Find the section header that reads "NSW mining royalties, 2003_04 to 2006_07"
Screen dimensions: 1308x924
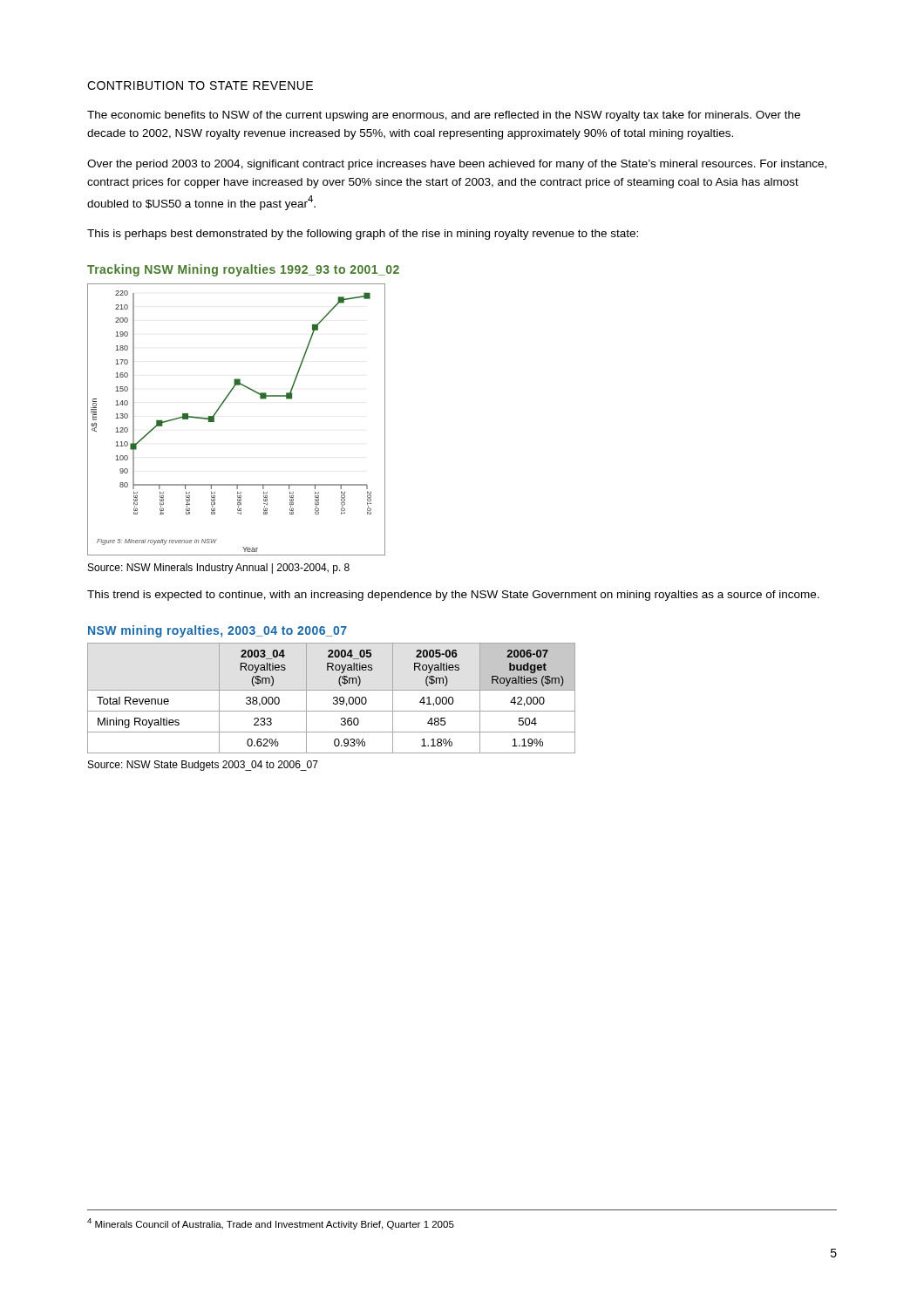(x=217, y=630)
